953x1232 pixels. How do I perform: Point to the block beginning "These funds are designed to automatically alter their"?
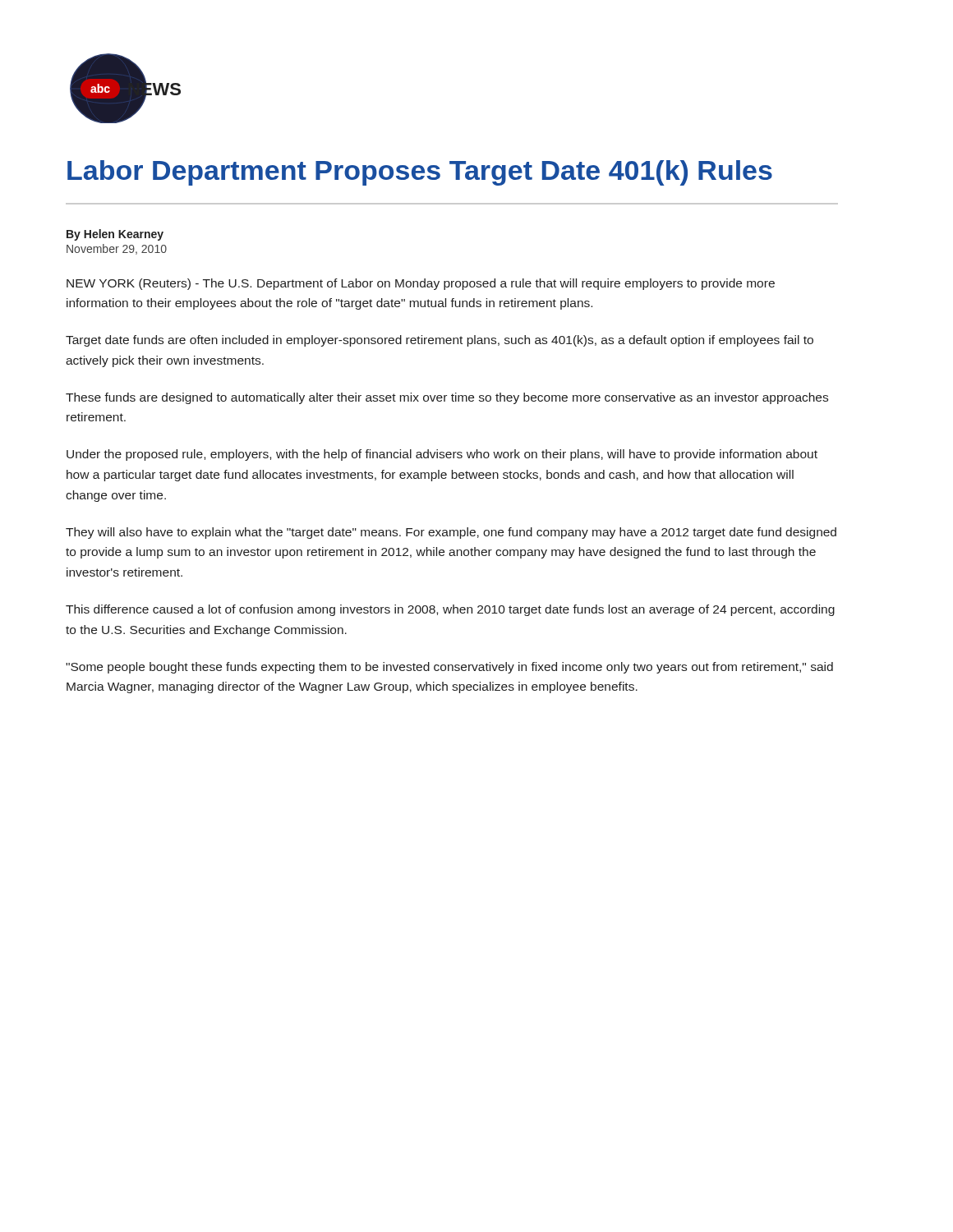point(447,407)
